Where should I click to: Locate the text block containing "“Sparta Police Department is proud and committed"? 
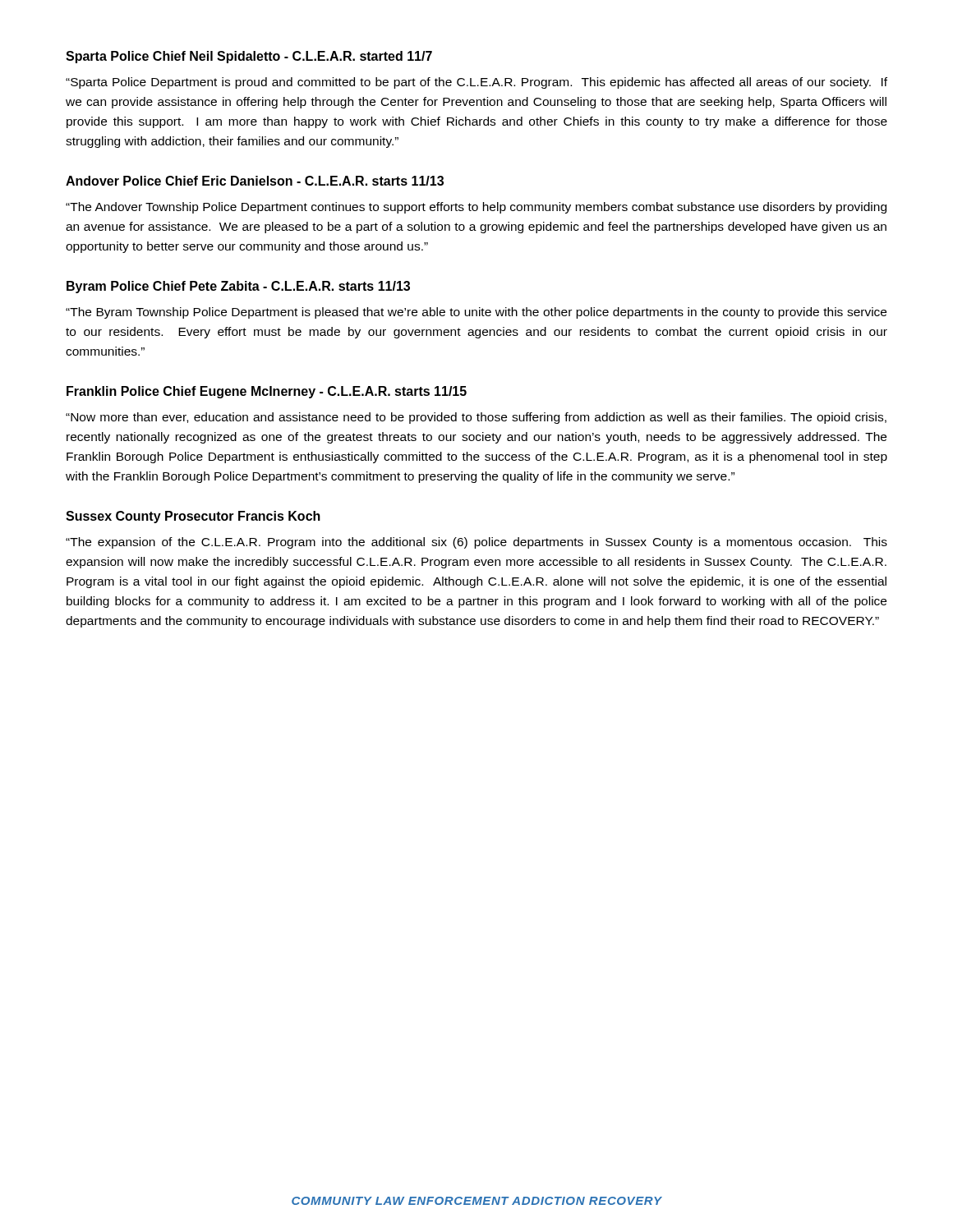(476, 111)
